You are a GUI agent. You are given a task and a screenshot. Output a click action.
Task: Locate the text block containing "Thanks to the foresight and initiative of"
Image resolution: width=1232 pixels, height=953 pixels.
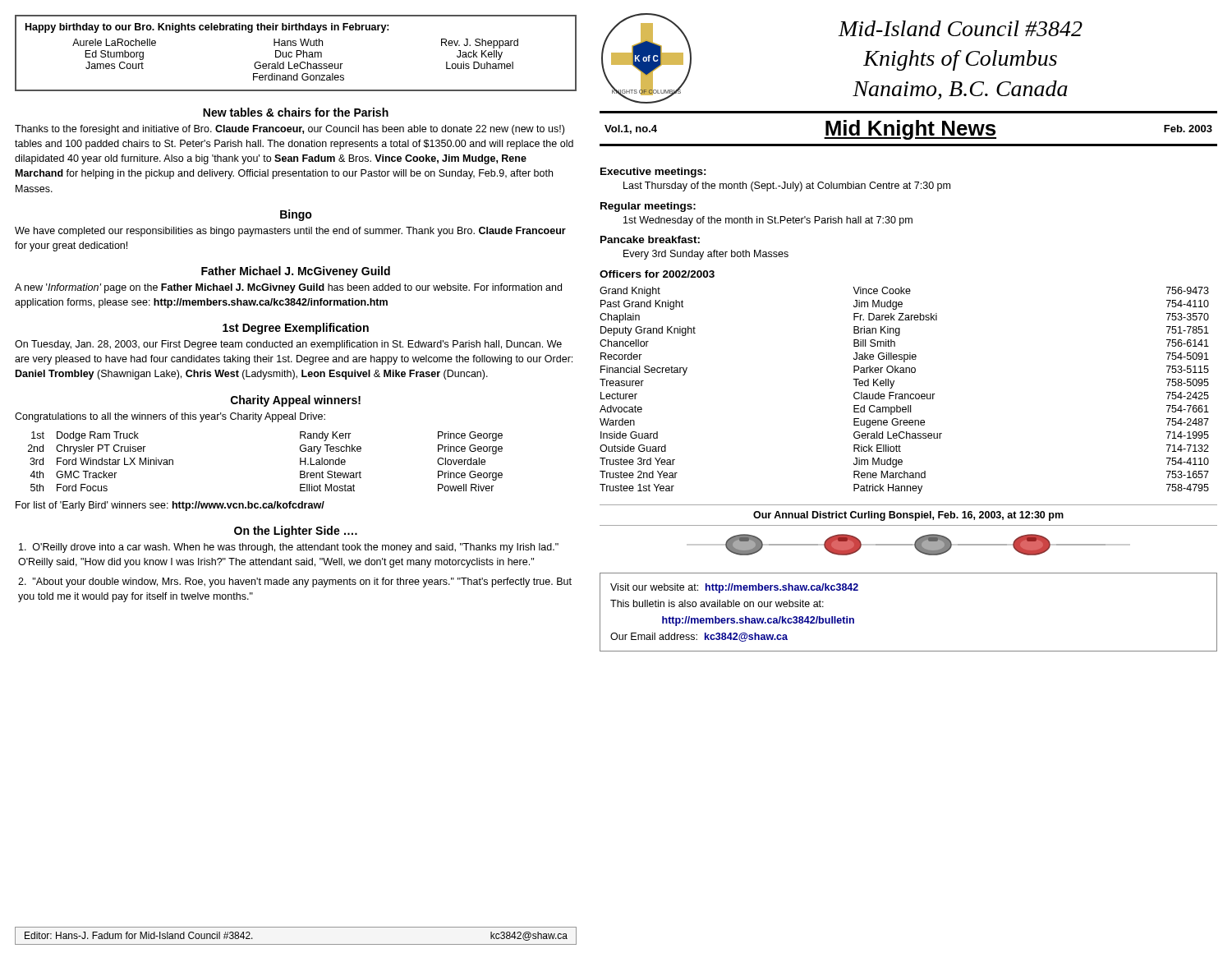(x=294, y=159)
